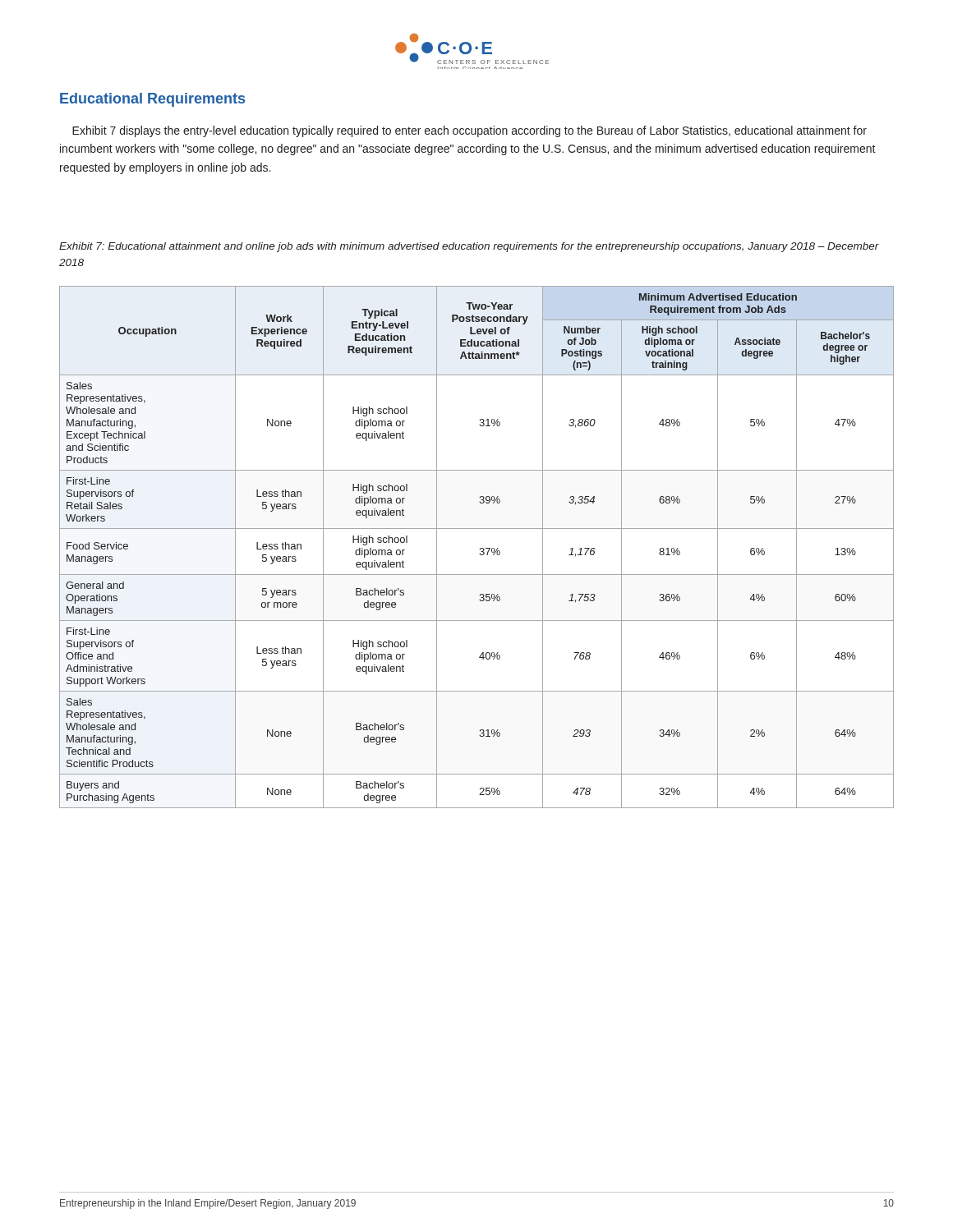Screen dimensions: 1232x953
Task: Point to the region starting "Educational Requirements"
Action: 152,99
